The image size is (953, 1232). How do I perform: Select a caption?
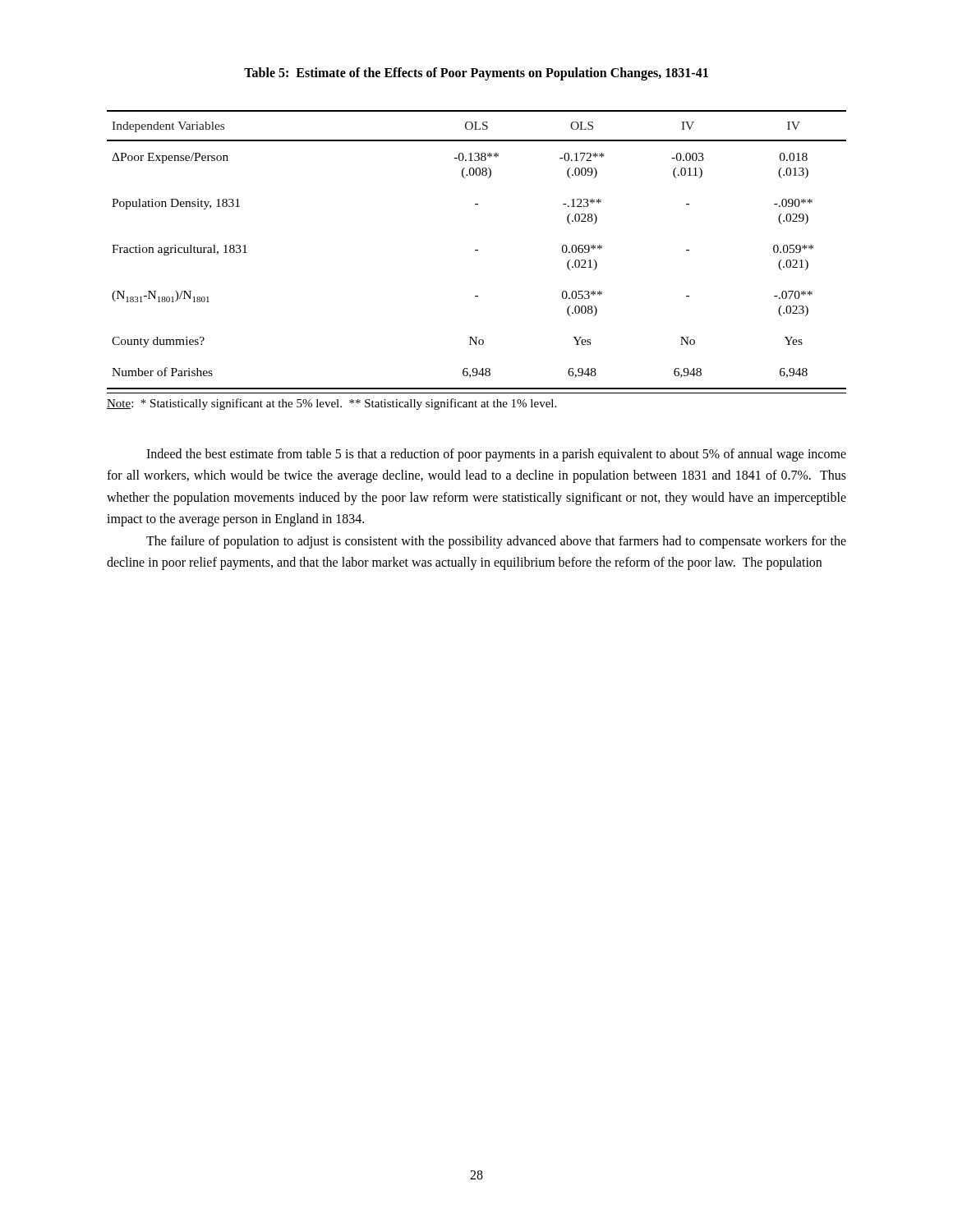pos(476,73)
